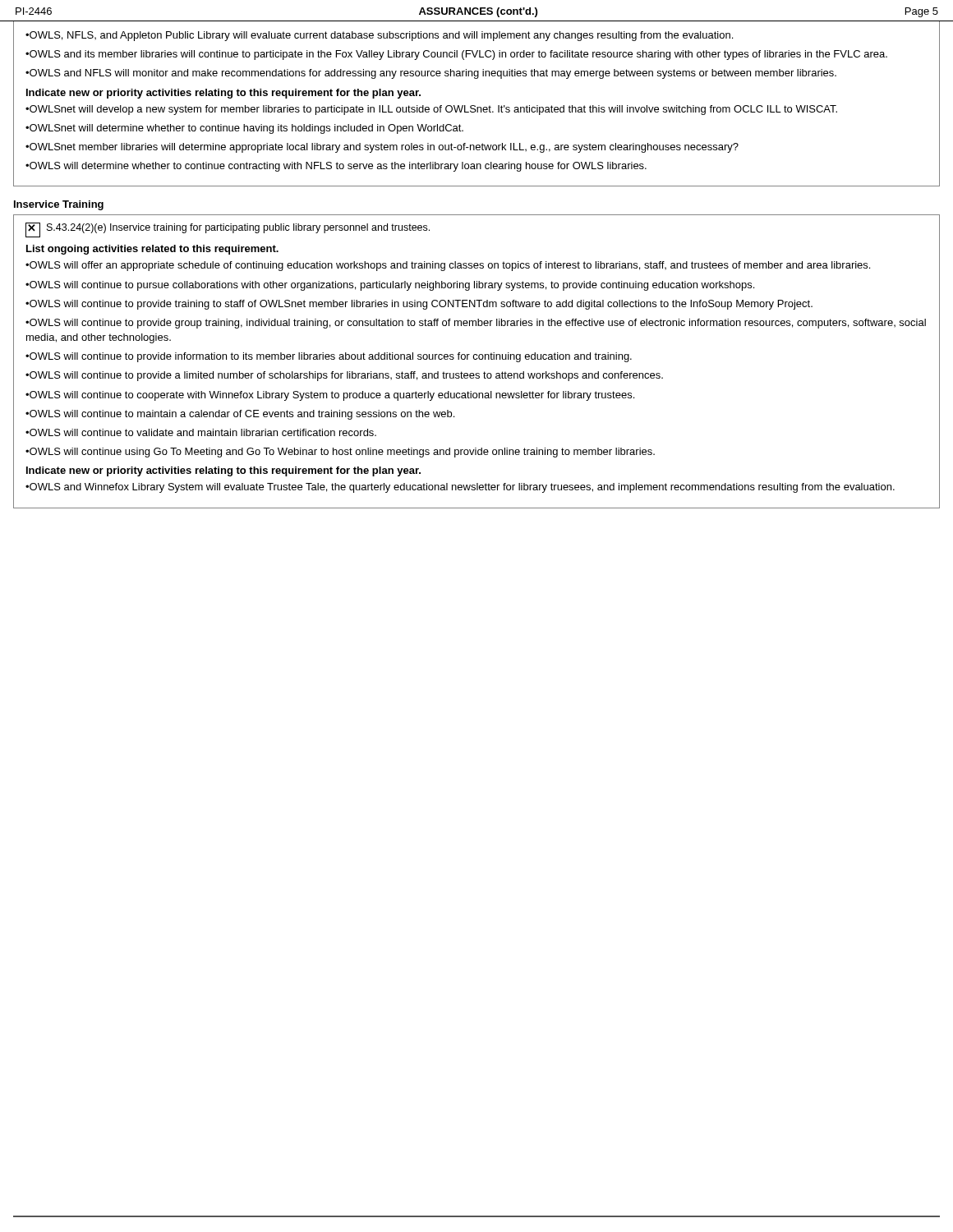Navigate to the text starting "•OWLSnet will determine whether to"
Image resolution: width=953 pixels, height=1232 pixels.
[x=245, y=128]
